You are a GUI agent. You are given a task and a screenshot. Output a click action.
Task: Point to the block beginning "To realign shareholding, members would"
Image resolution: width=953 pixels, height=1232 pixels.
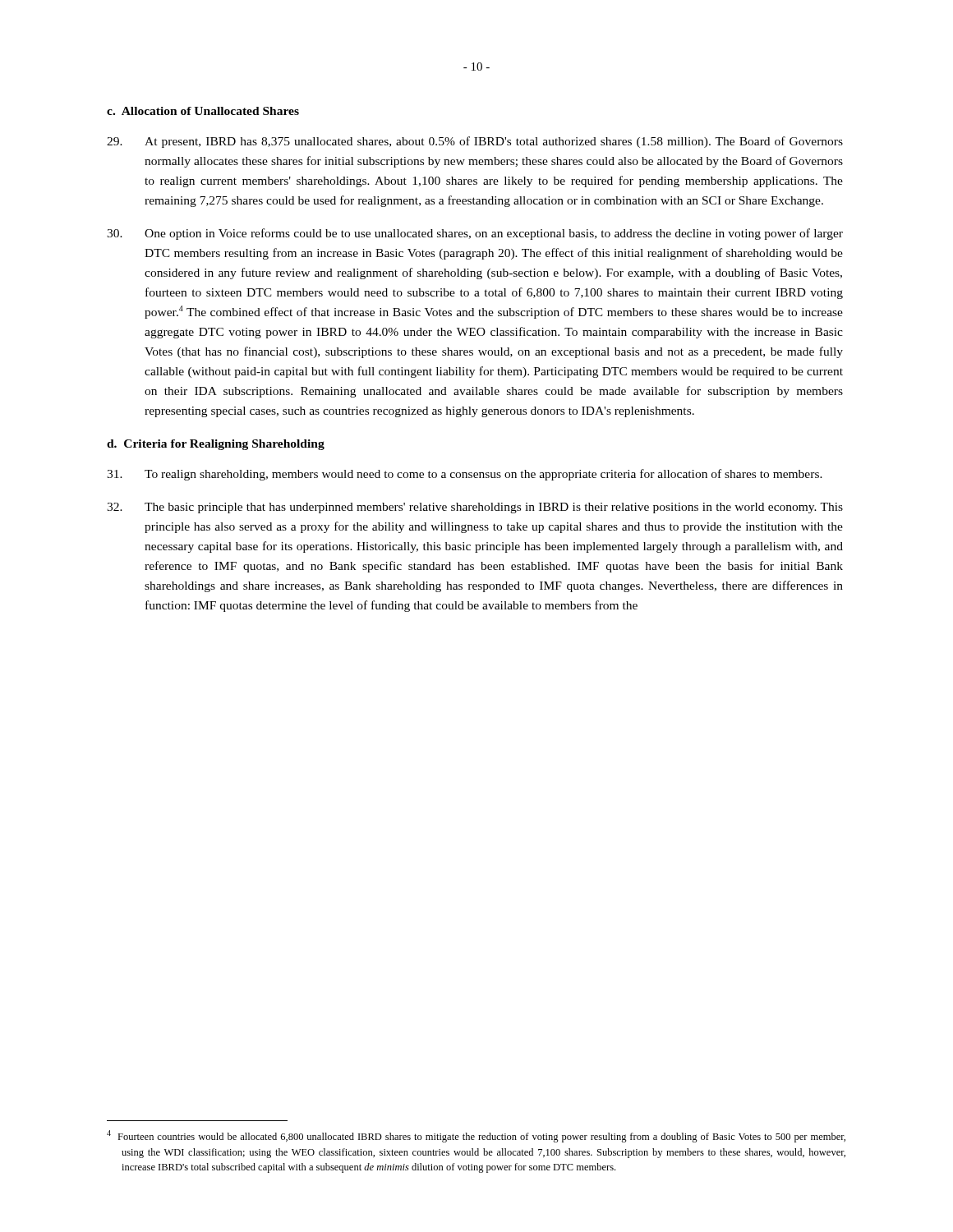pos(475,474)
